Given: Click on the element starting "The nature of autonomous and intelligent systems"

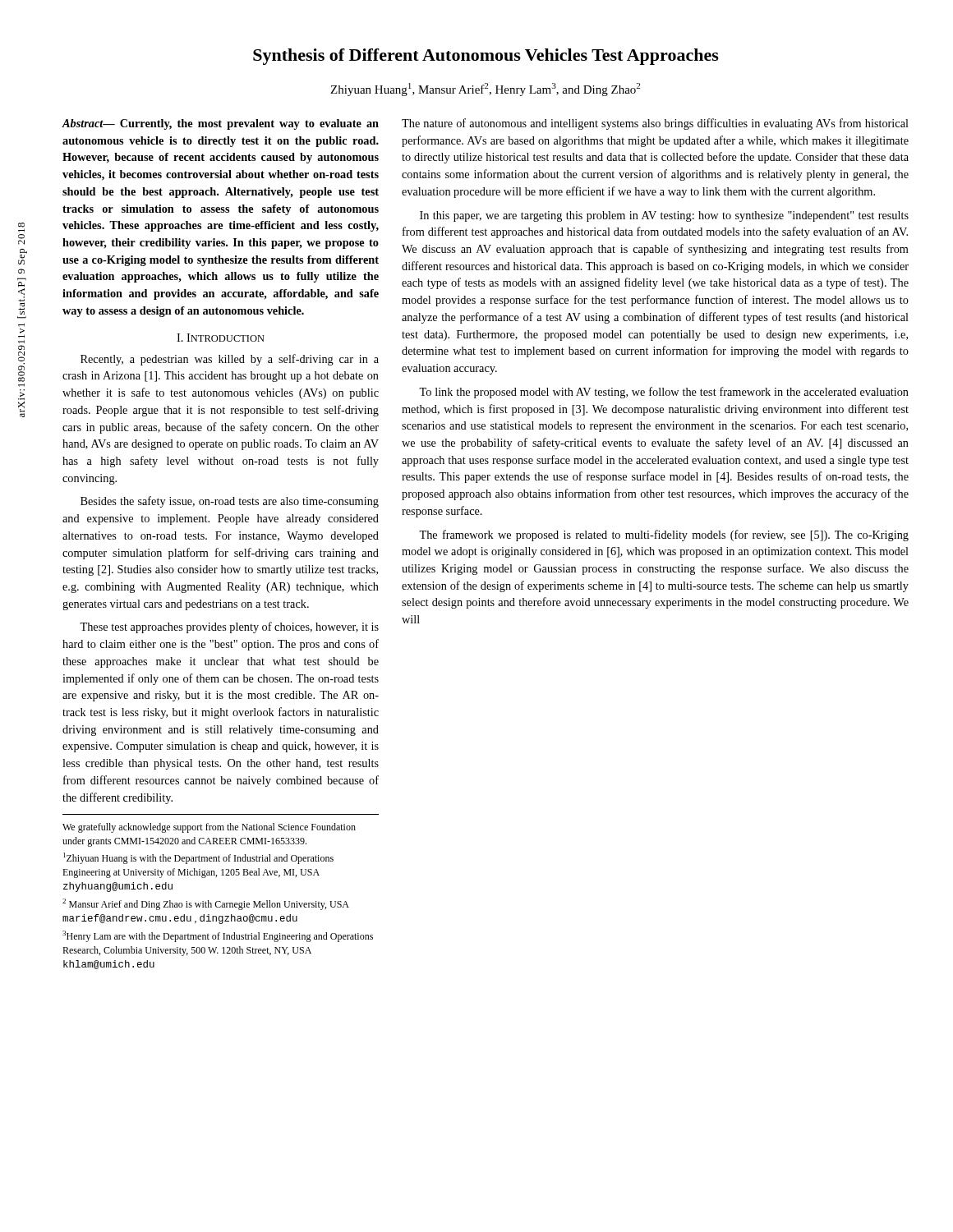Looking at the screenshot, I should tap(655, 124).
